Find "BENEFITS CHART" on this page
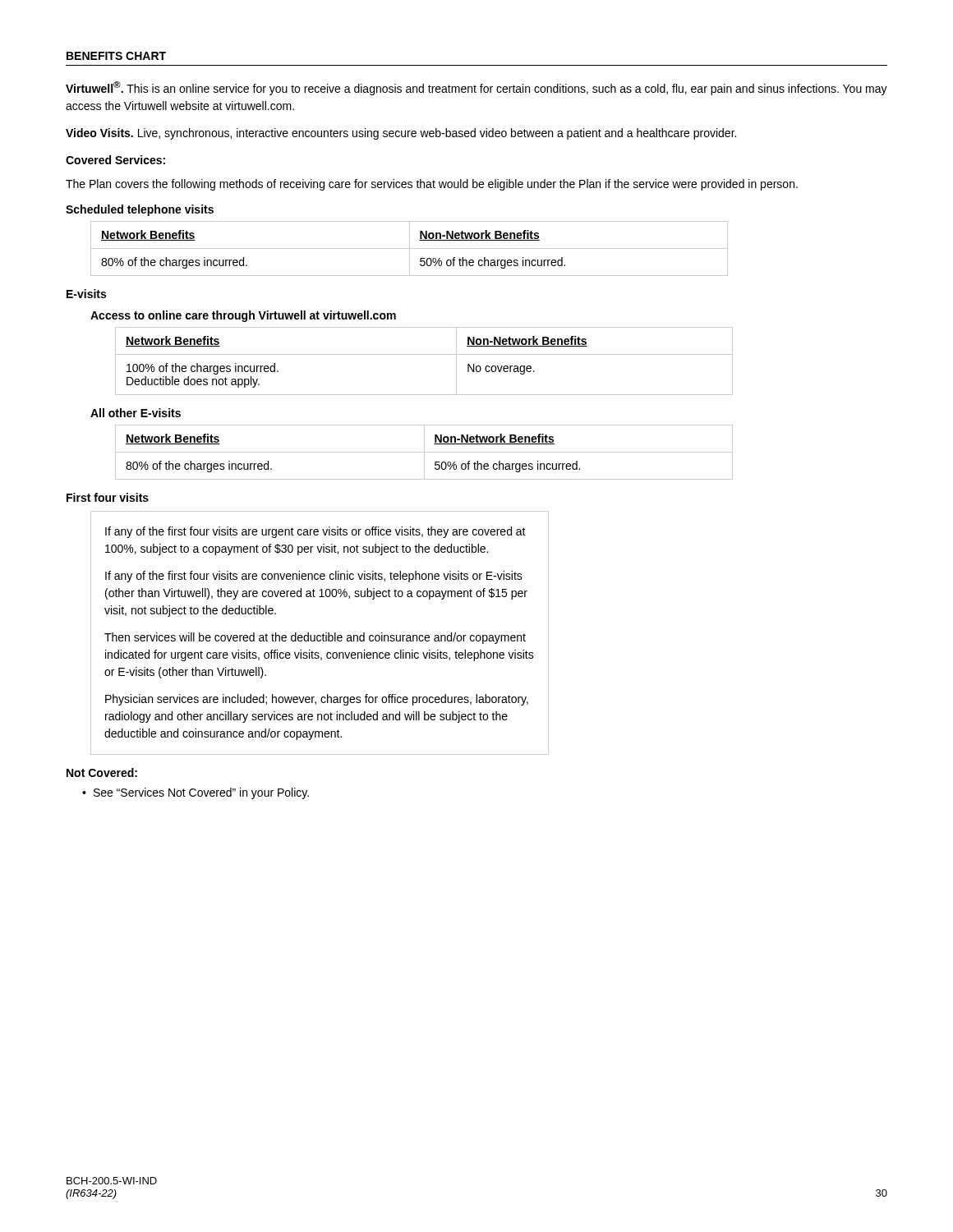This screenshot has width=953, height=1232. [116, 56]
